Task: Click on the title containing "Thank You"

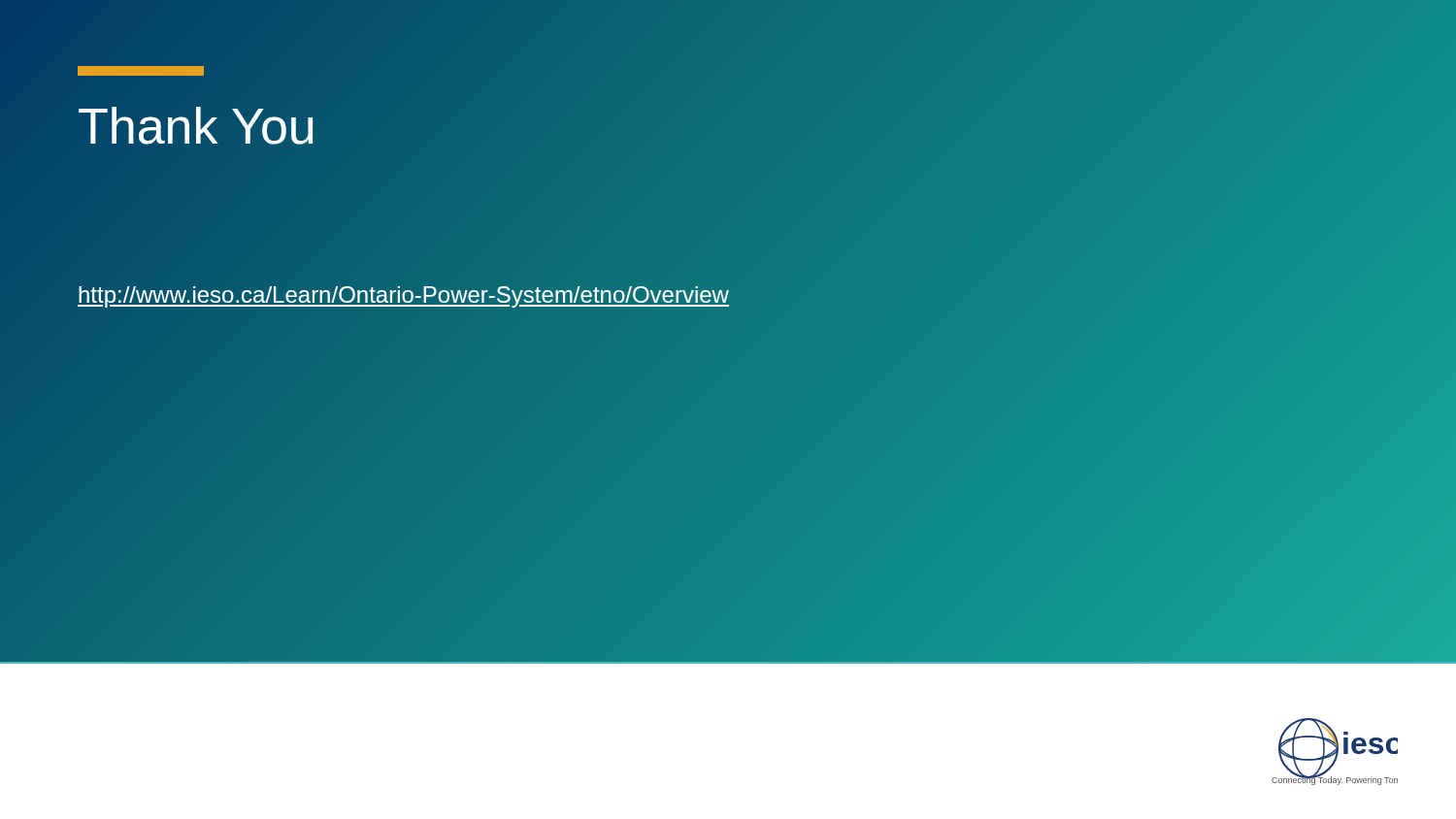Action: [197, 126]
